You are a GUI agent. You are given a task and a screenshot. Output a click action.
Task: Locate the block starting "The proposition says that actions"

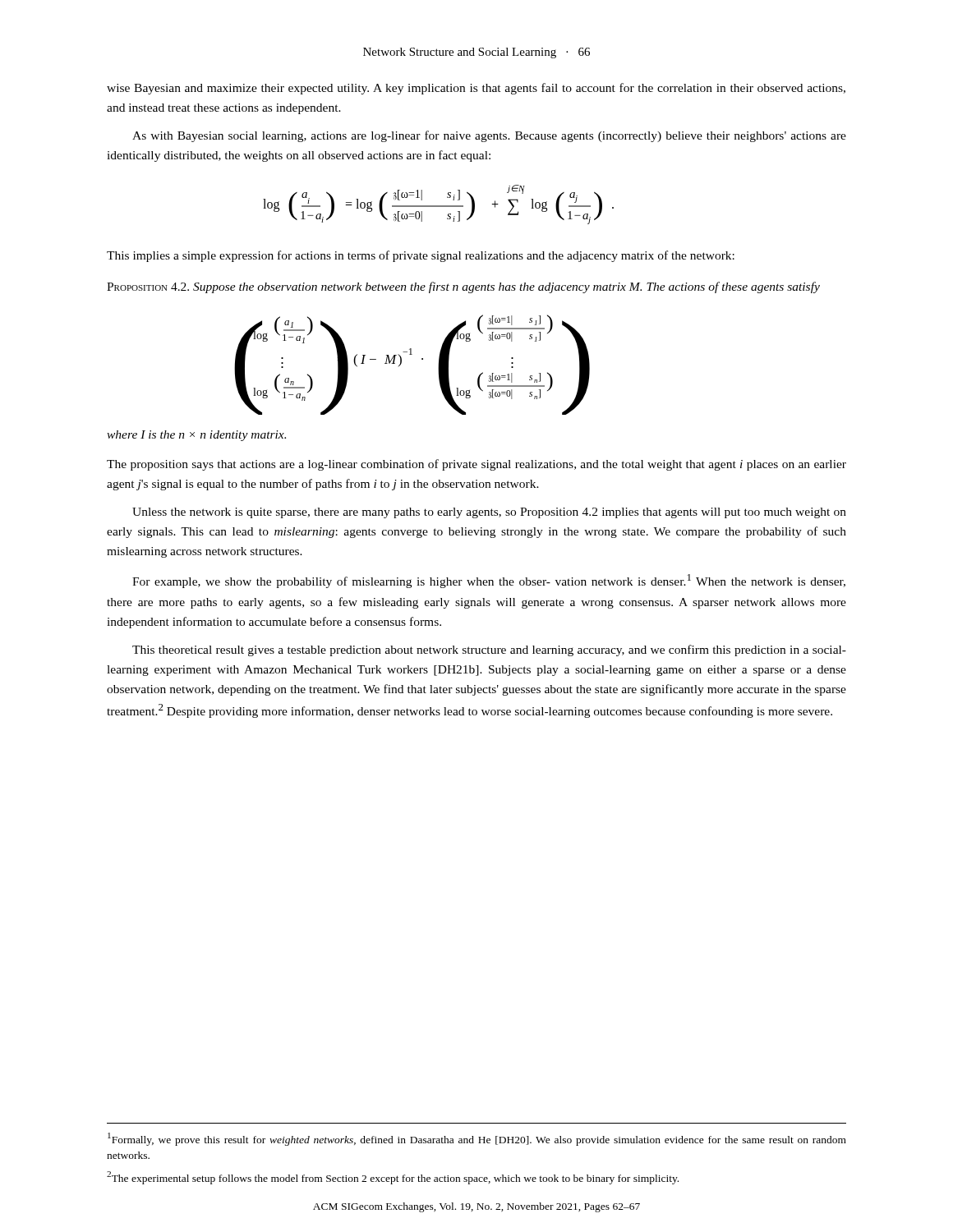coord(476,474)
